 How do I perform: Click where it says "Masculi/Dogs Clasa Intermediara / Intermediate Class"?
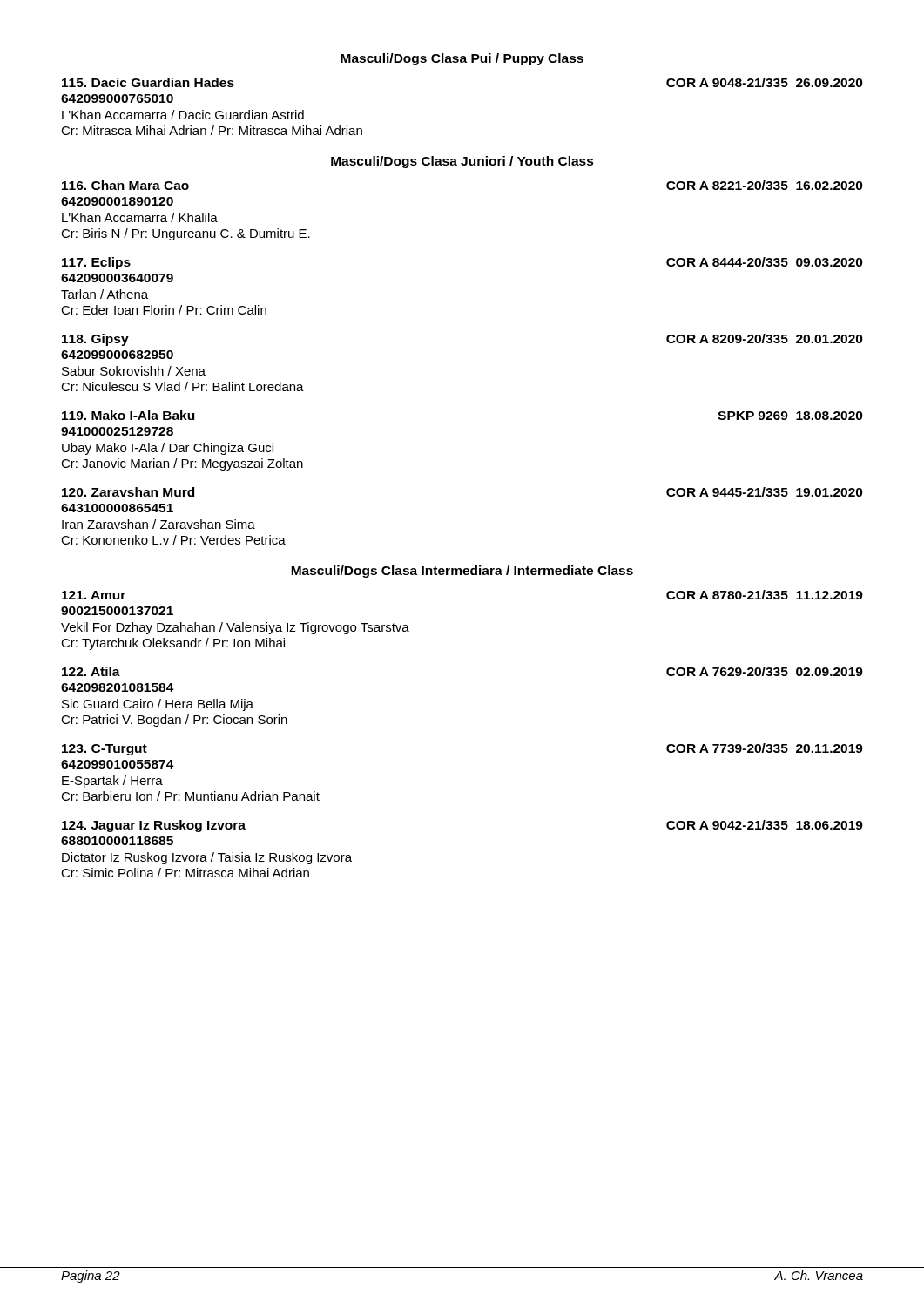coord(462,570)
